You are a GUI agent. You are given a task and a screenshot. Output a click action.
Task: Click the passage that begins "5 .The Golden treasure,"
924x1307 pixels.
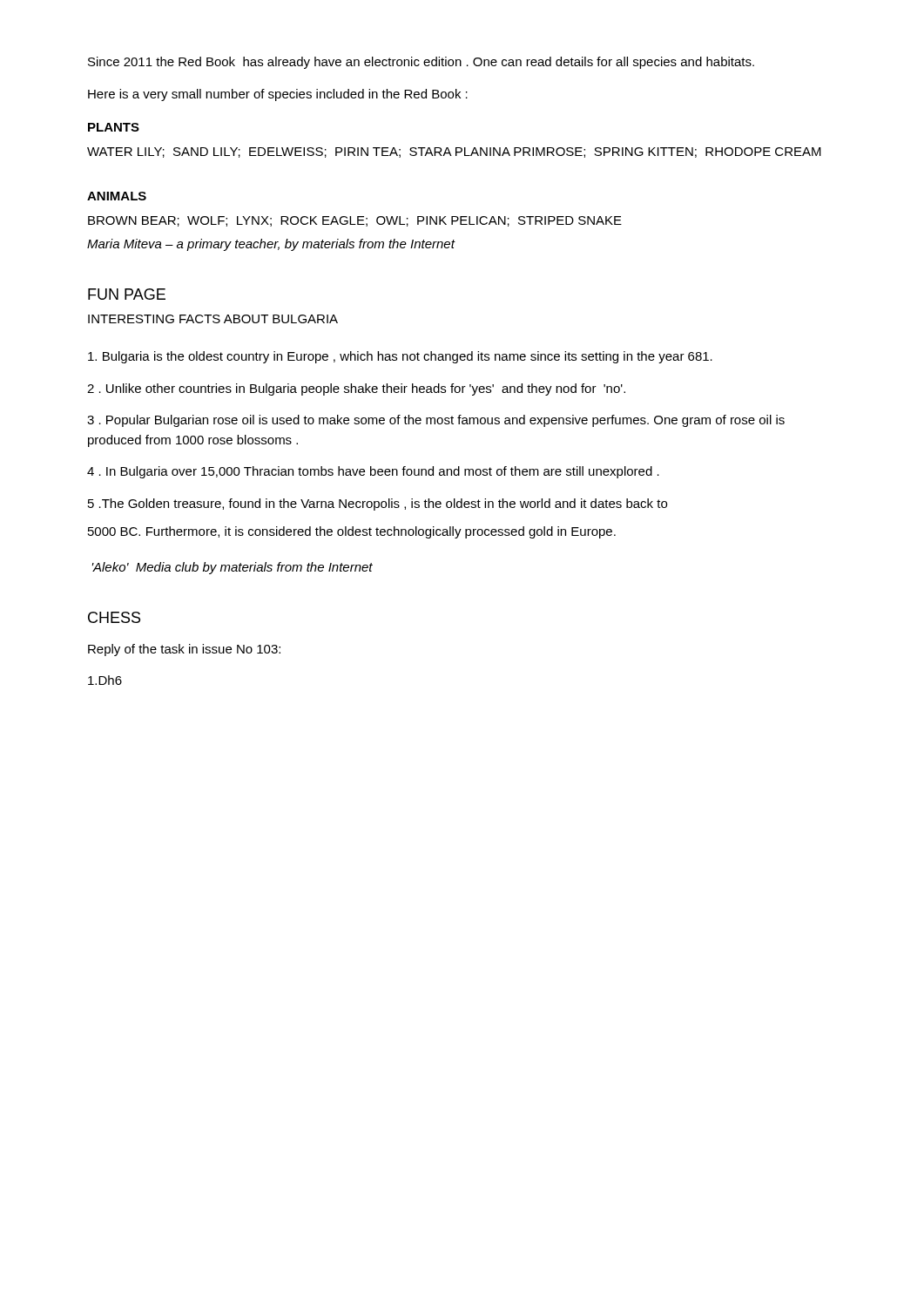[462, 518]
